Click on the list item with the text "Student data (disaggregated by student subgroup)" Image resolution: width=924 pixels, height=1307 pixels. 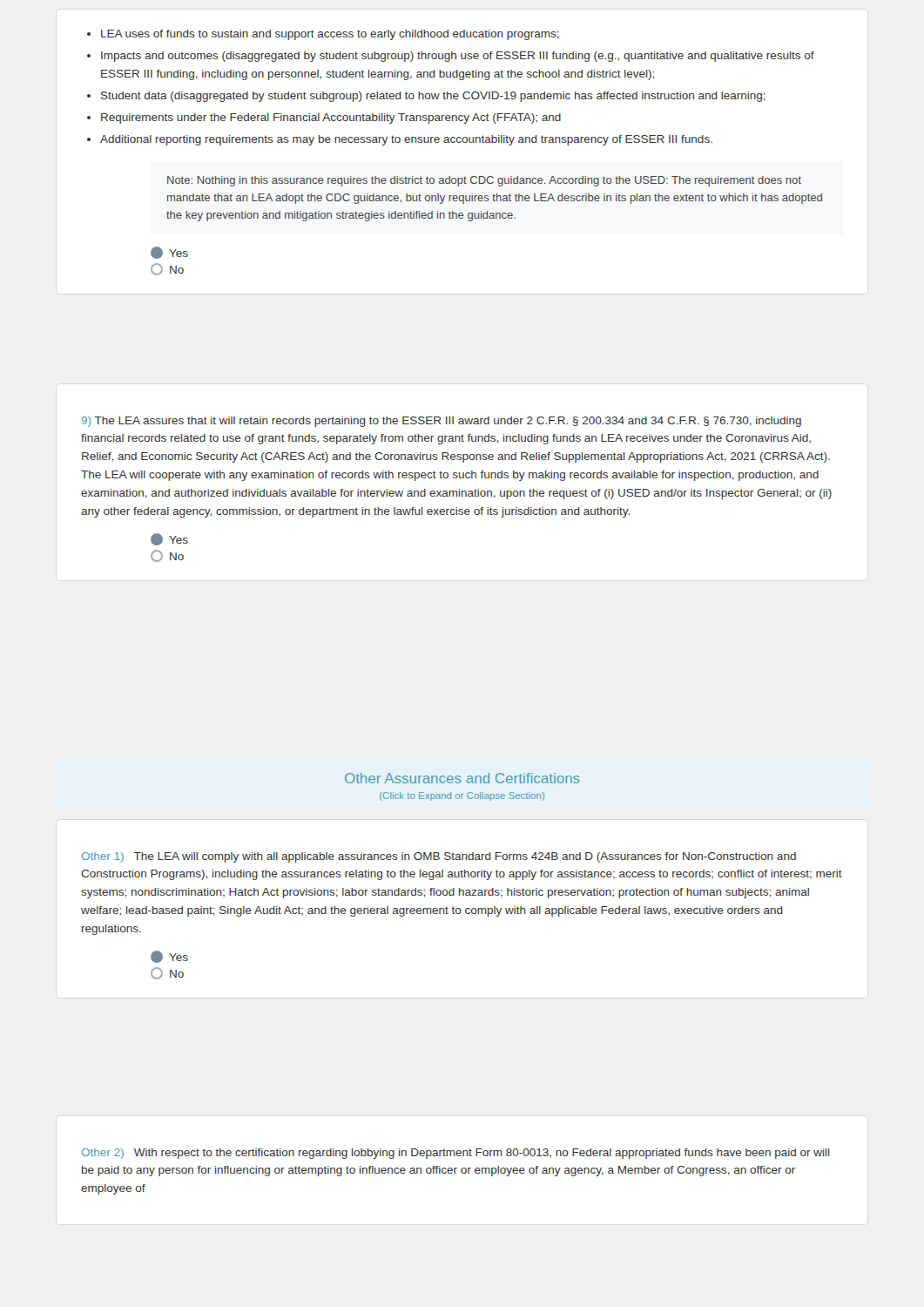tap(433, 95)
